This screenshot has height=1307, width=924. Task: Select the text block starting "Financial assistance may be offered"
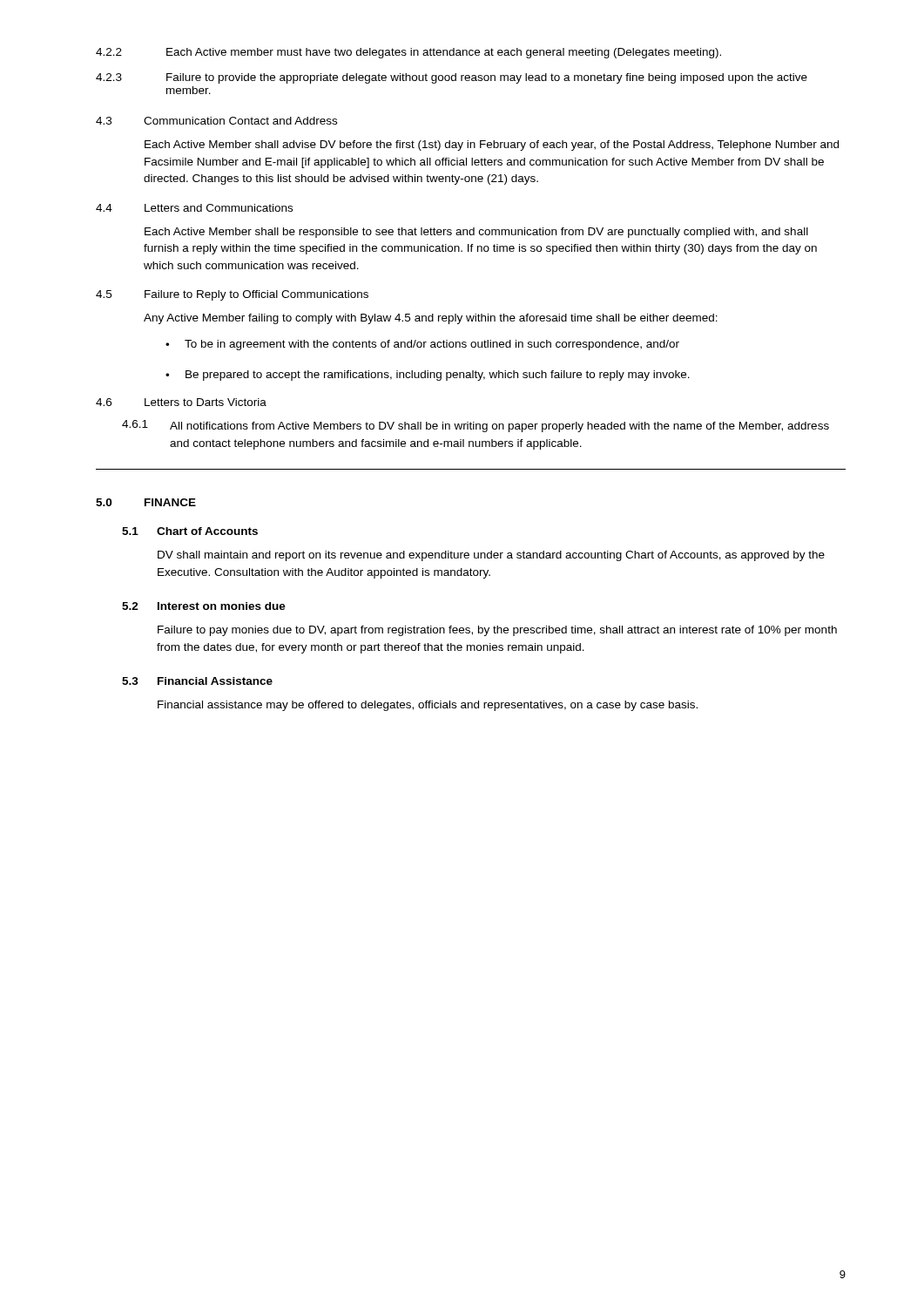(x=428, y=705)
